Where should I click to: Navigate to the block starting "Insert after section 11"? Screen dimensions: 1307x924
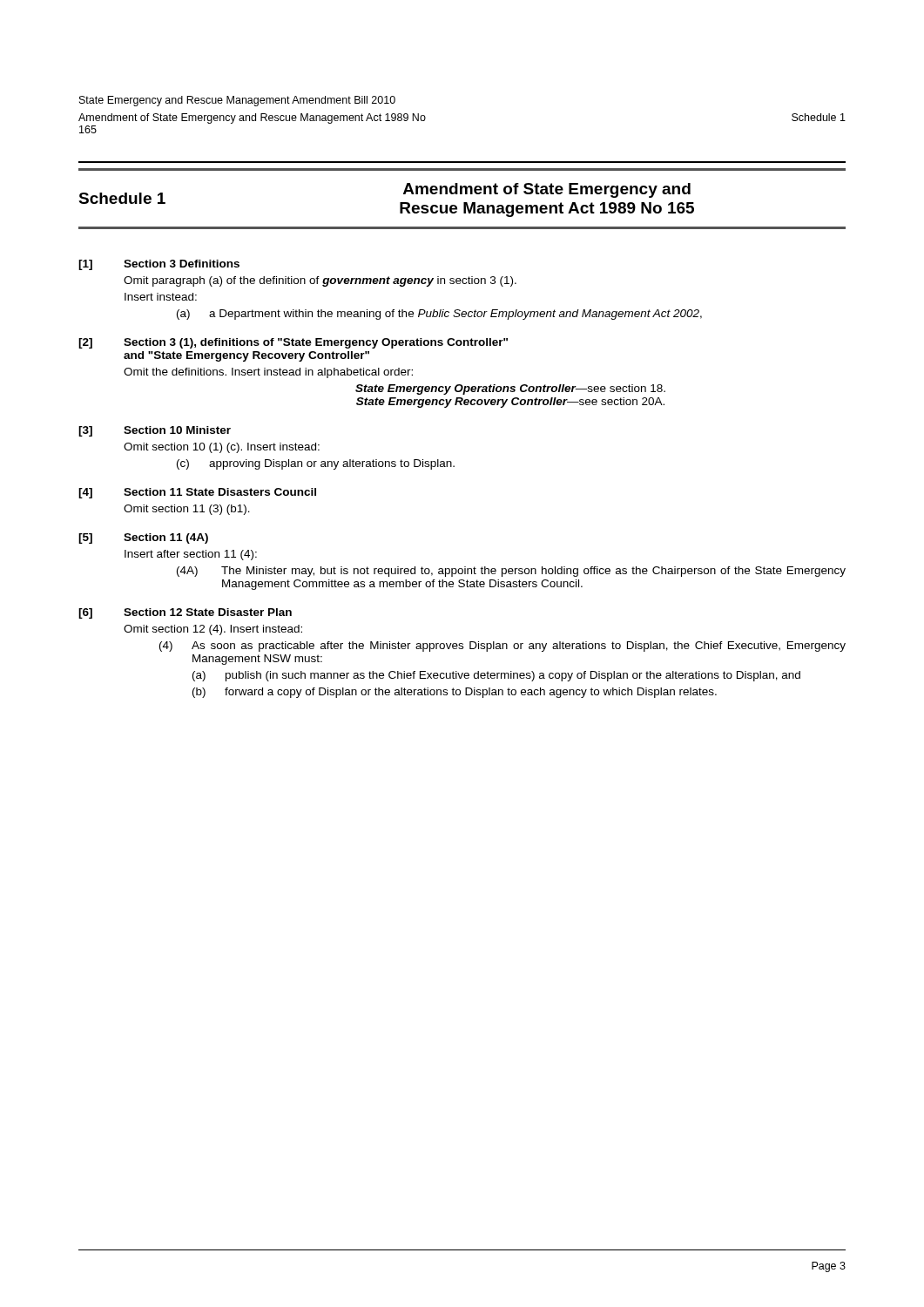tap(191, 554)
